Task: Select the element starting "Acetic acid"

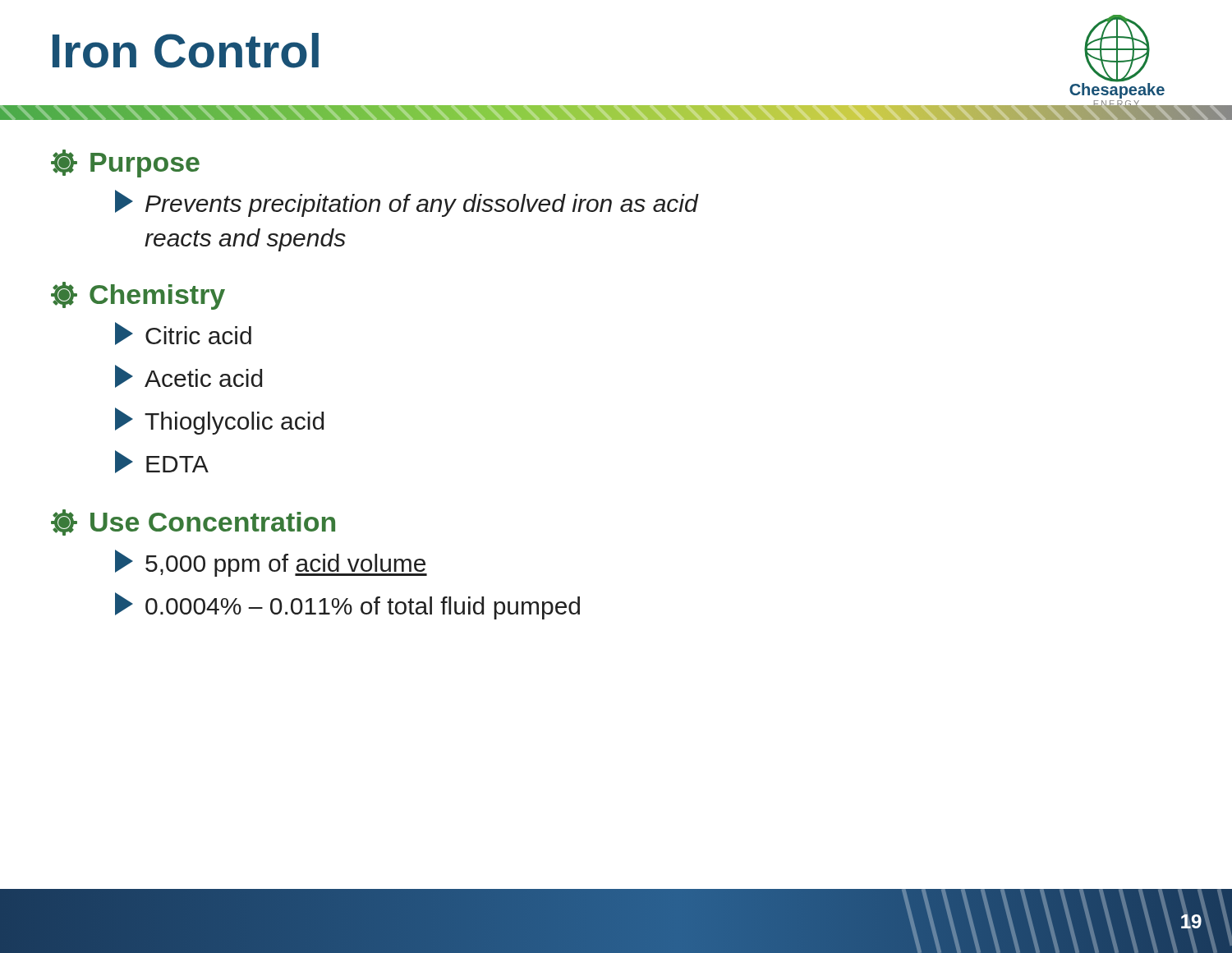Action: click(189, 379)
